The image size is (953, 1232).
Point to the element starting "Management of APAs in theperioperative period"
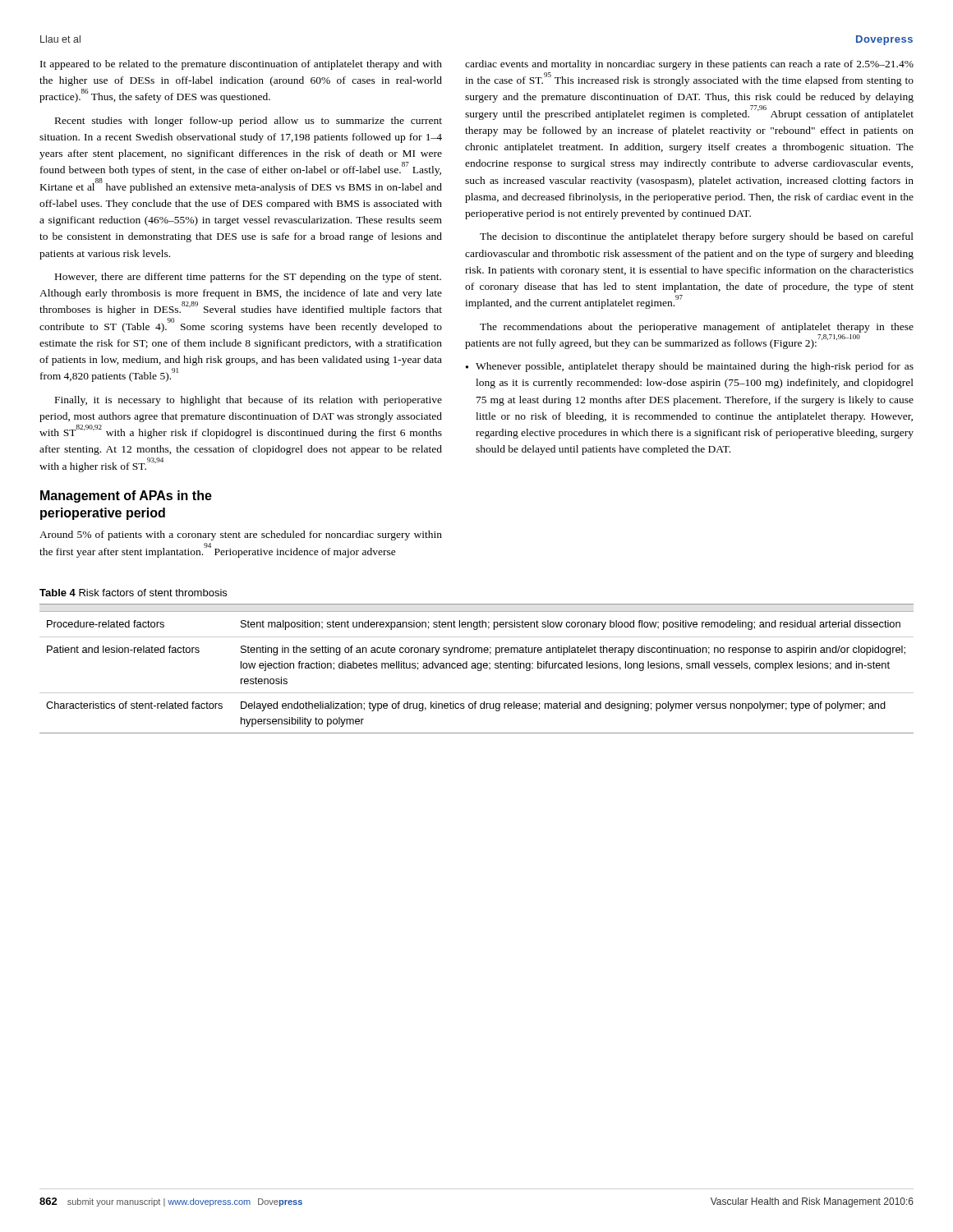pyautogui.click(x=126, y=504)
